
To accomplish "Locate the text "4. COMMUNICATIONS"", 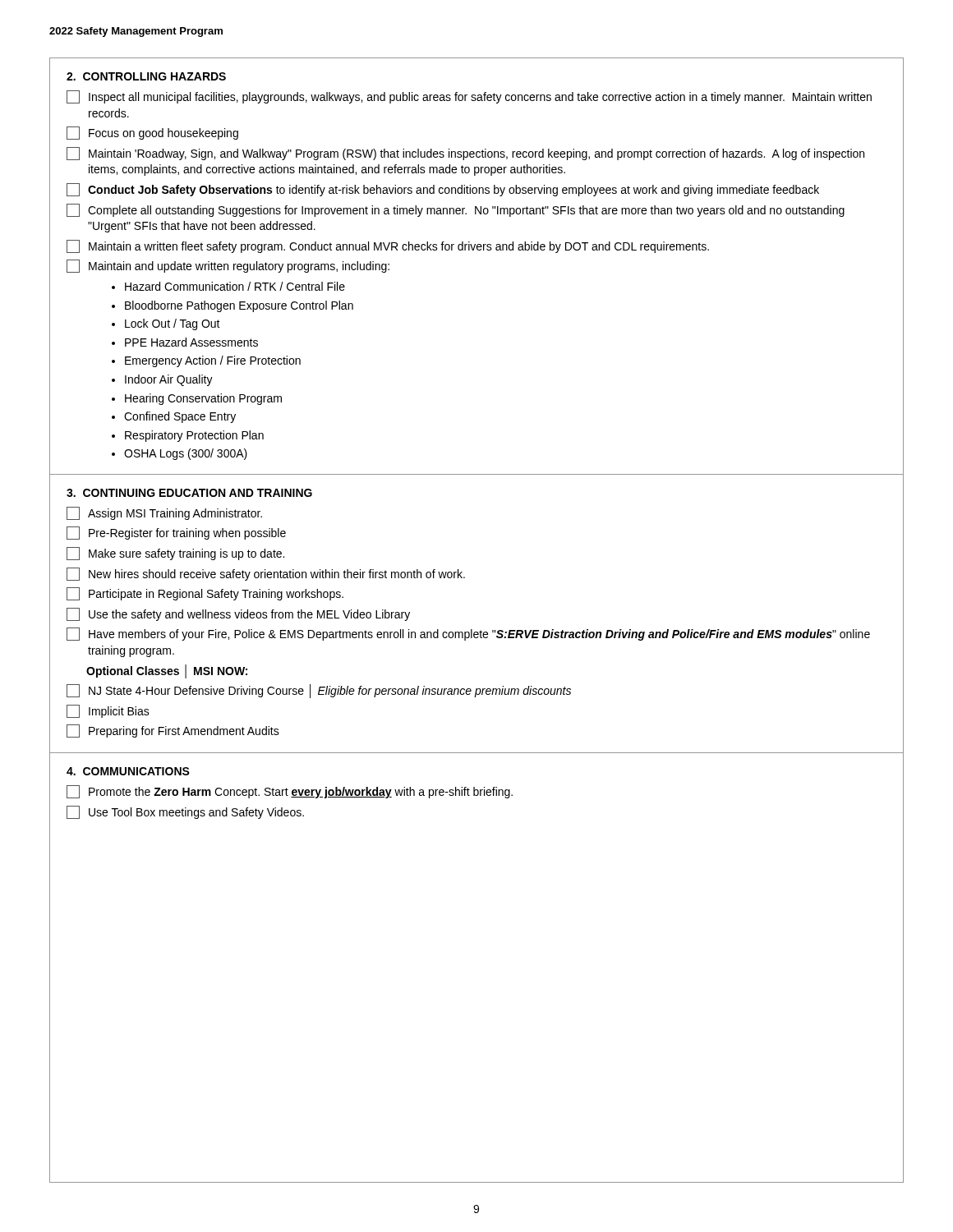I will pos(128,771).
